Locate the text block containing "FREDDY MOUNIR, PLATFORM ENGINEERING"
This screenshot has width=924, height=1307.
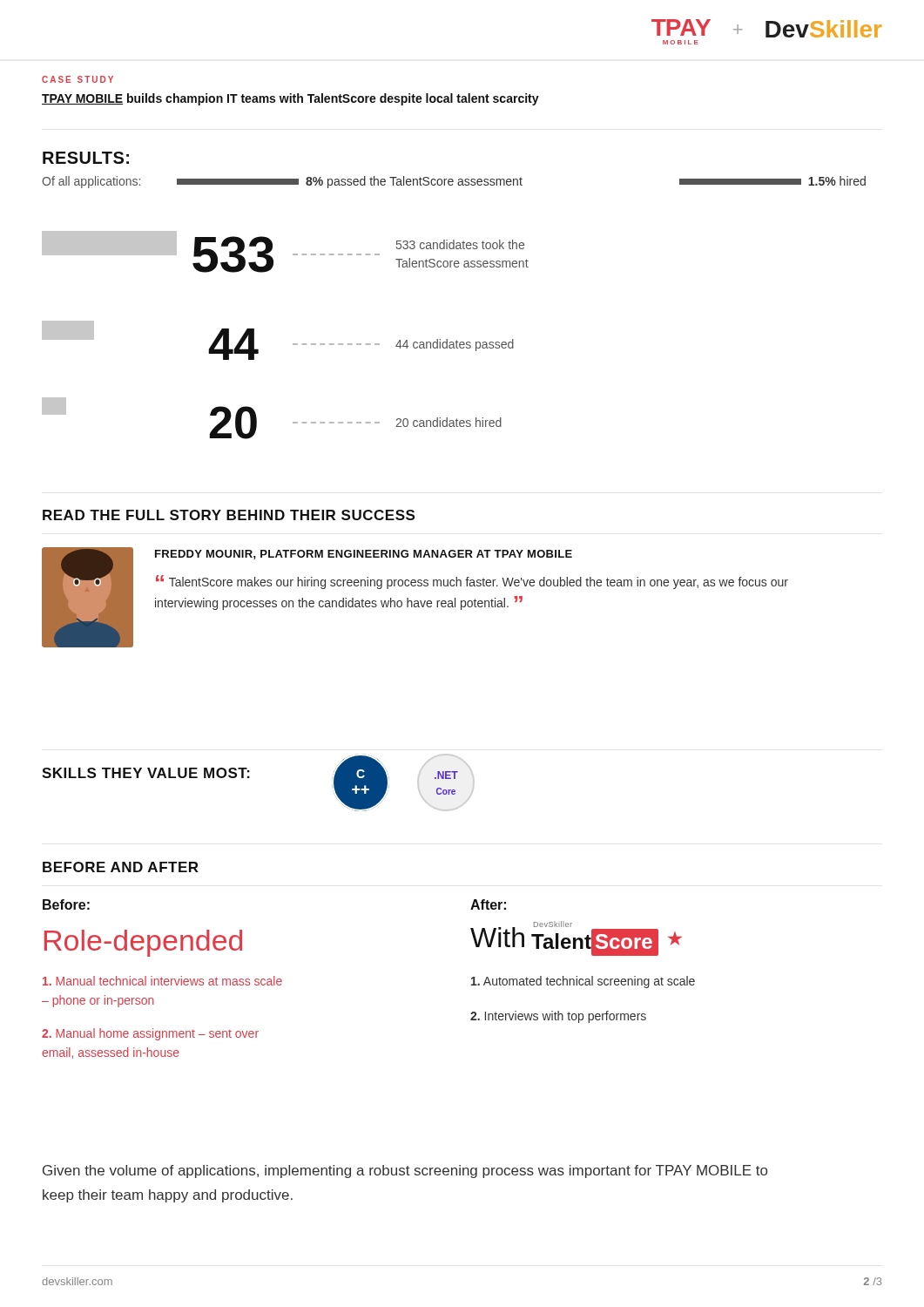pos(363,554)
